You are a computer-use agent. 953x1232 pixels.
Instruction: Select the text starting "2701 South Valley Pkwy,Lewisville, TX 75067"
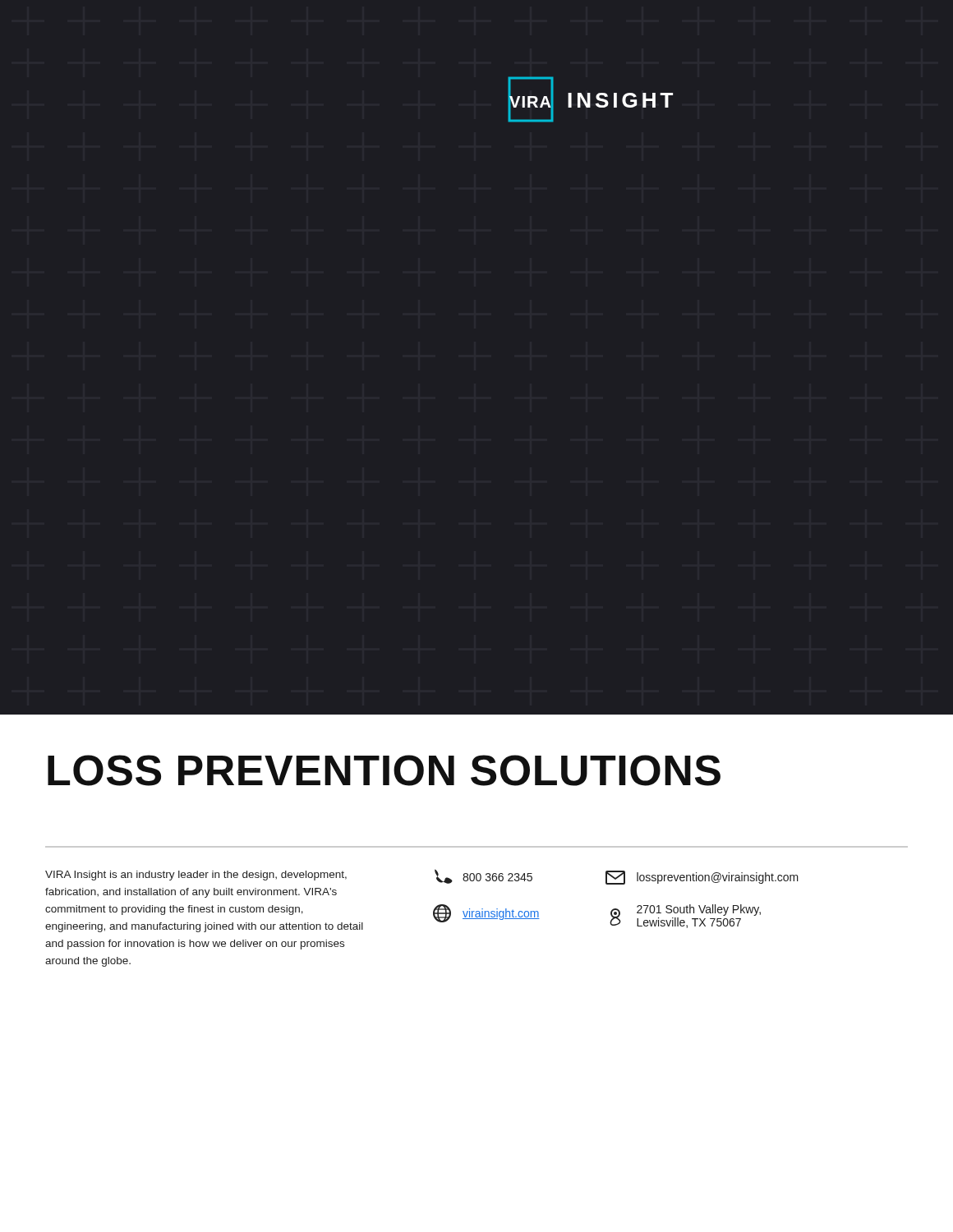click(x=683, y=916)
